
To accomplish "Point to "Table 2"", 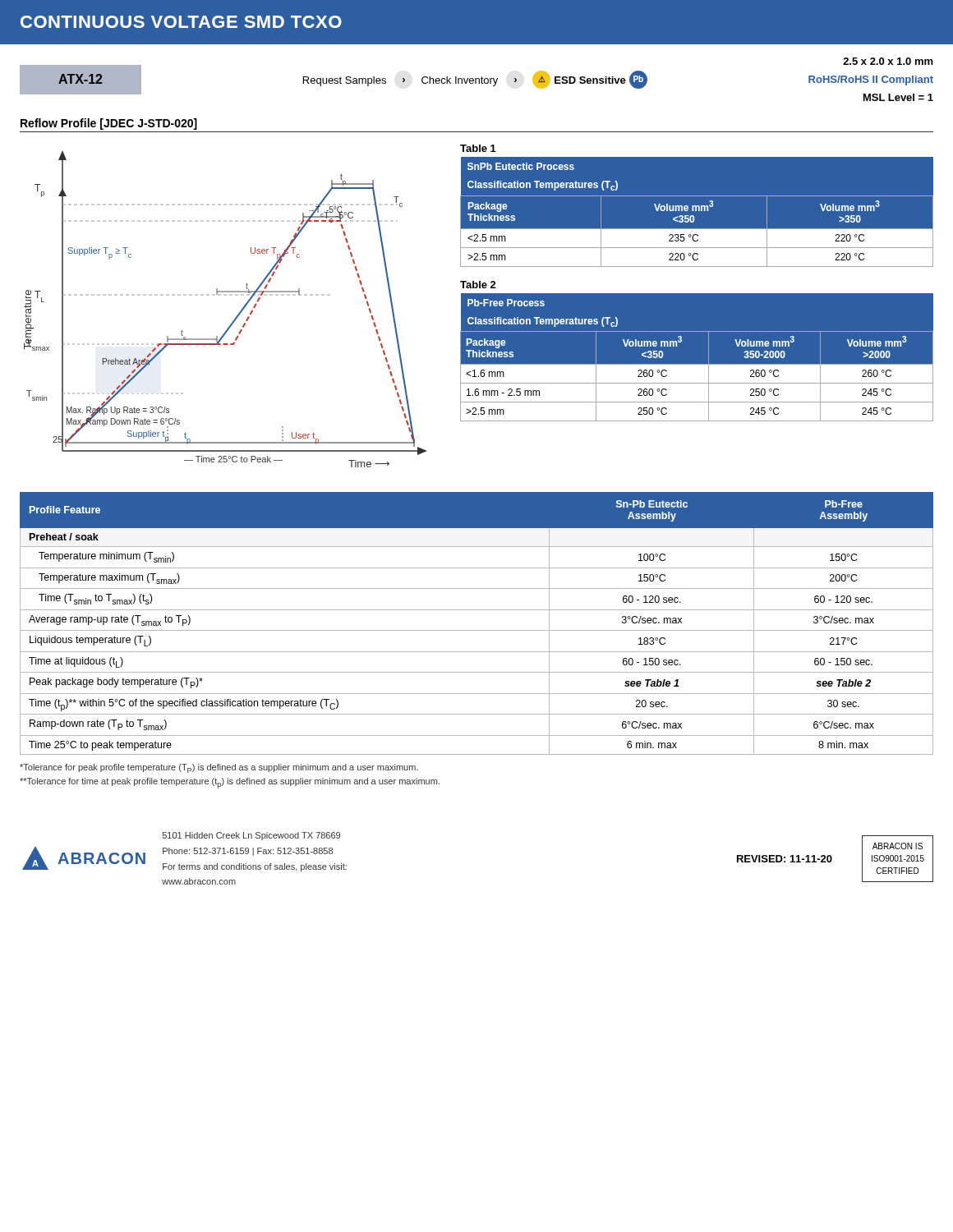I will (478, 284).
